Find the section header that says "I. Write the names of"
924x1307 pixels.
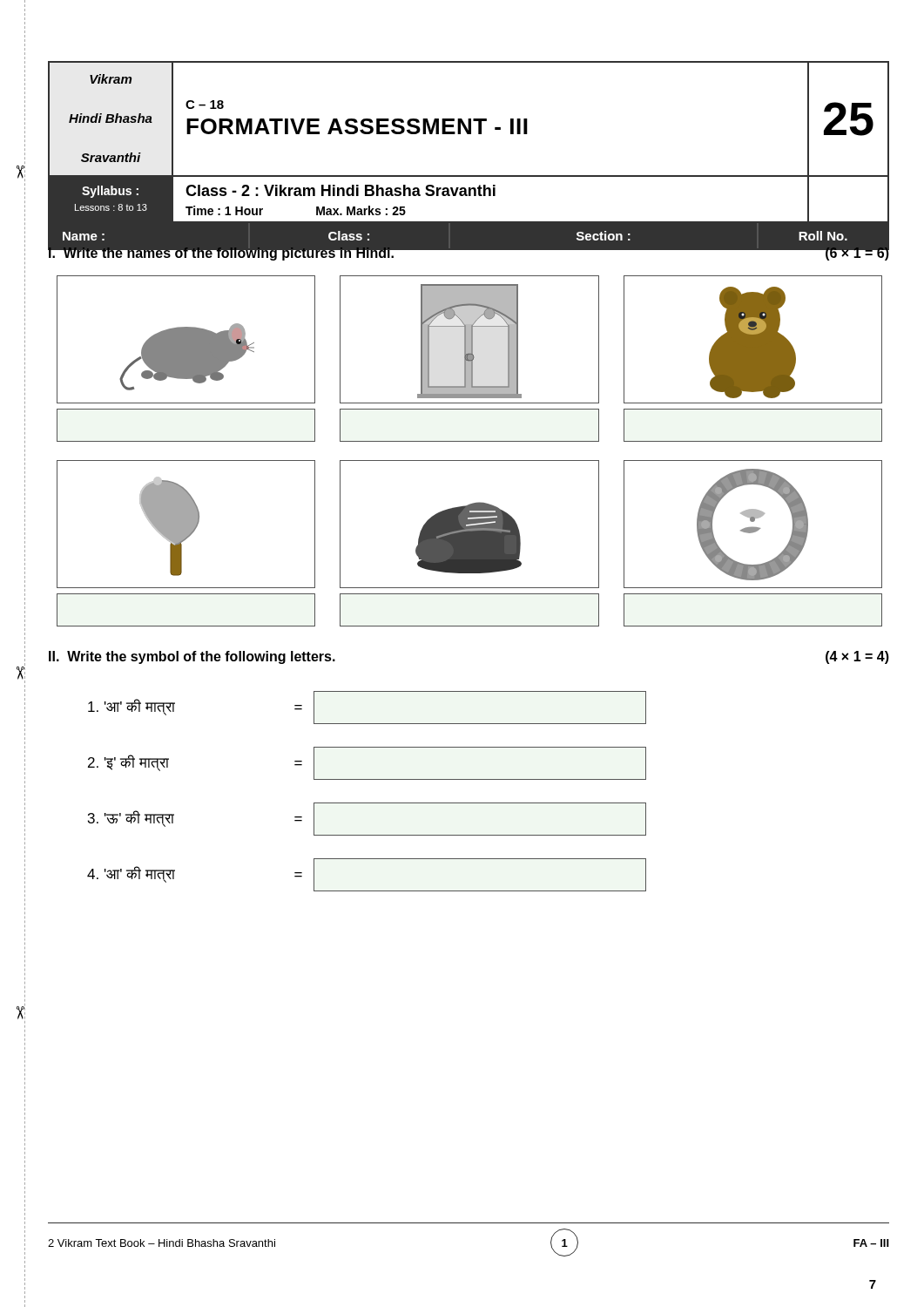coord(469,254)
